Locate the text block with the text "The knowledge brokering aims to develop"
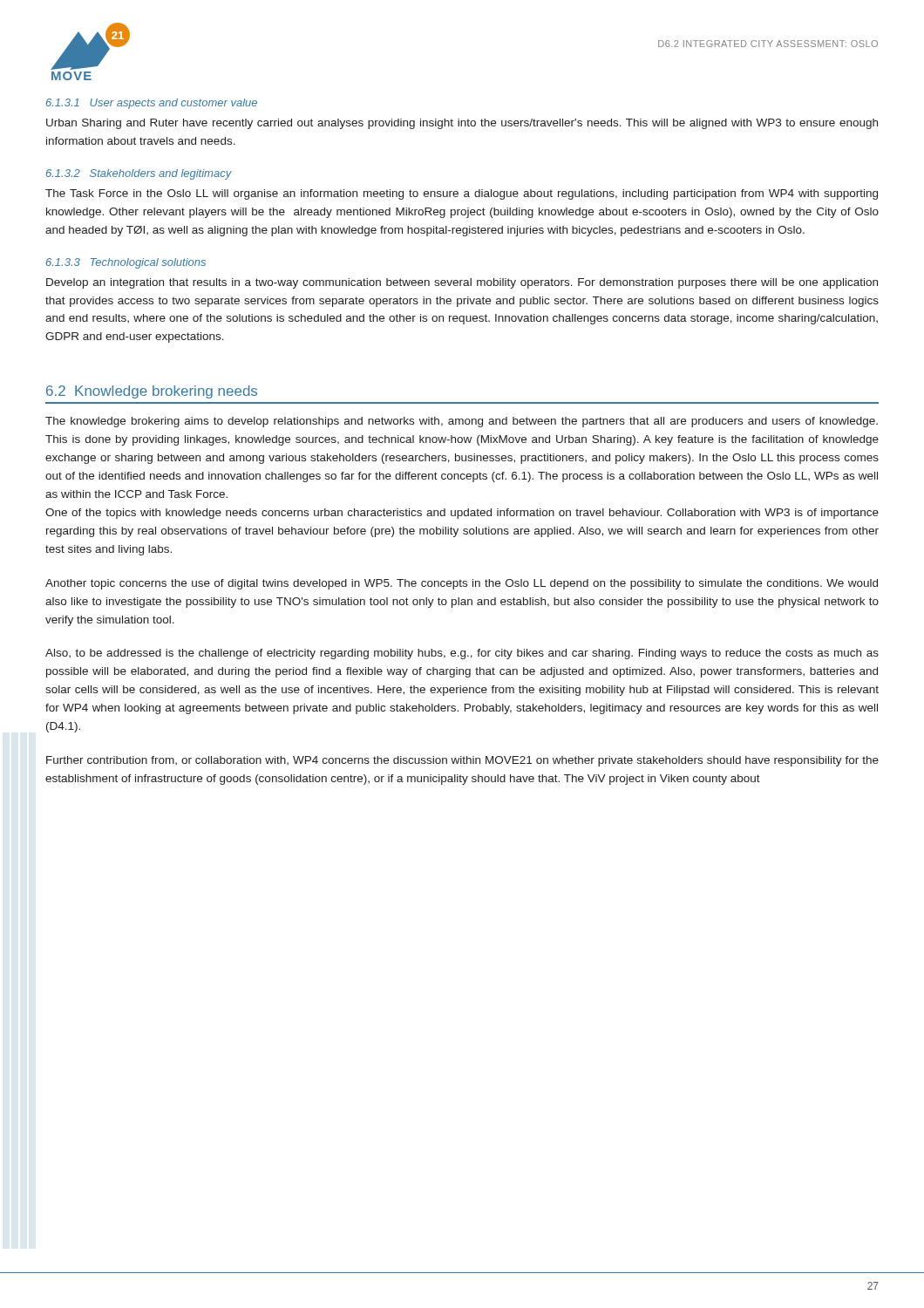924x1308 pixels. pyautogui.click(x=462, y=458)
